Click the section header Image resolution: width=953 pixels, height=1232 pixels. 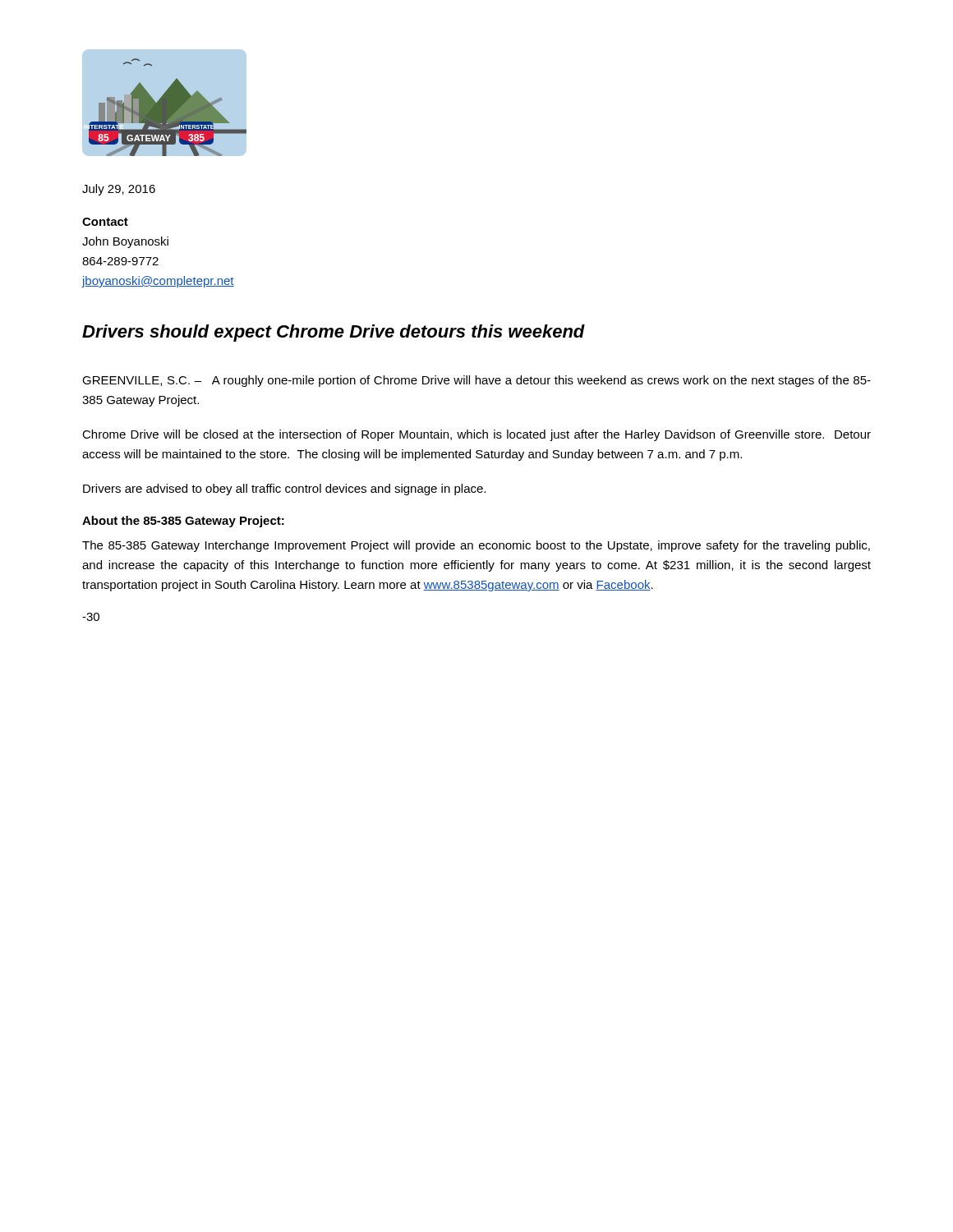[x=184, y=520]
